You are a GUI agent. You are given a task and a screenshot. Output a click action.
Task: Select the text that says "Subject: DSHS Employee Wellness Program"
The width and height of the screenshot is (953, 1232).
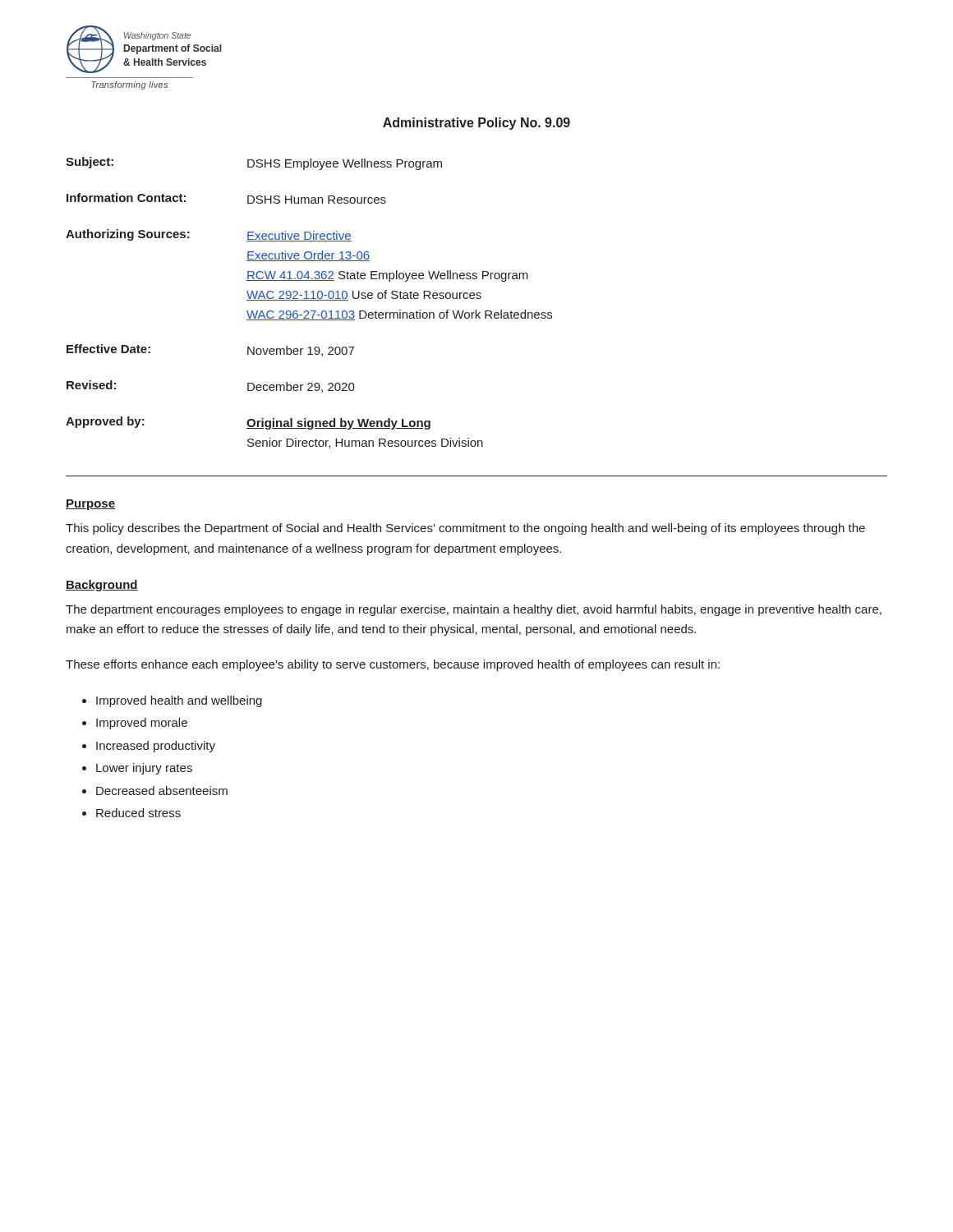coord(254,163)
